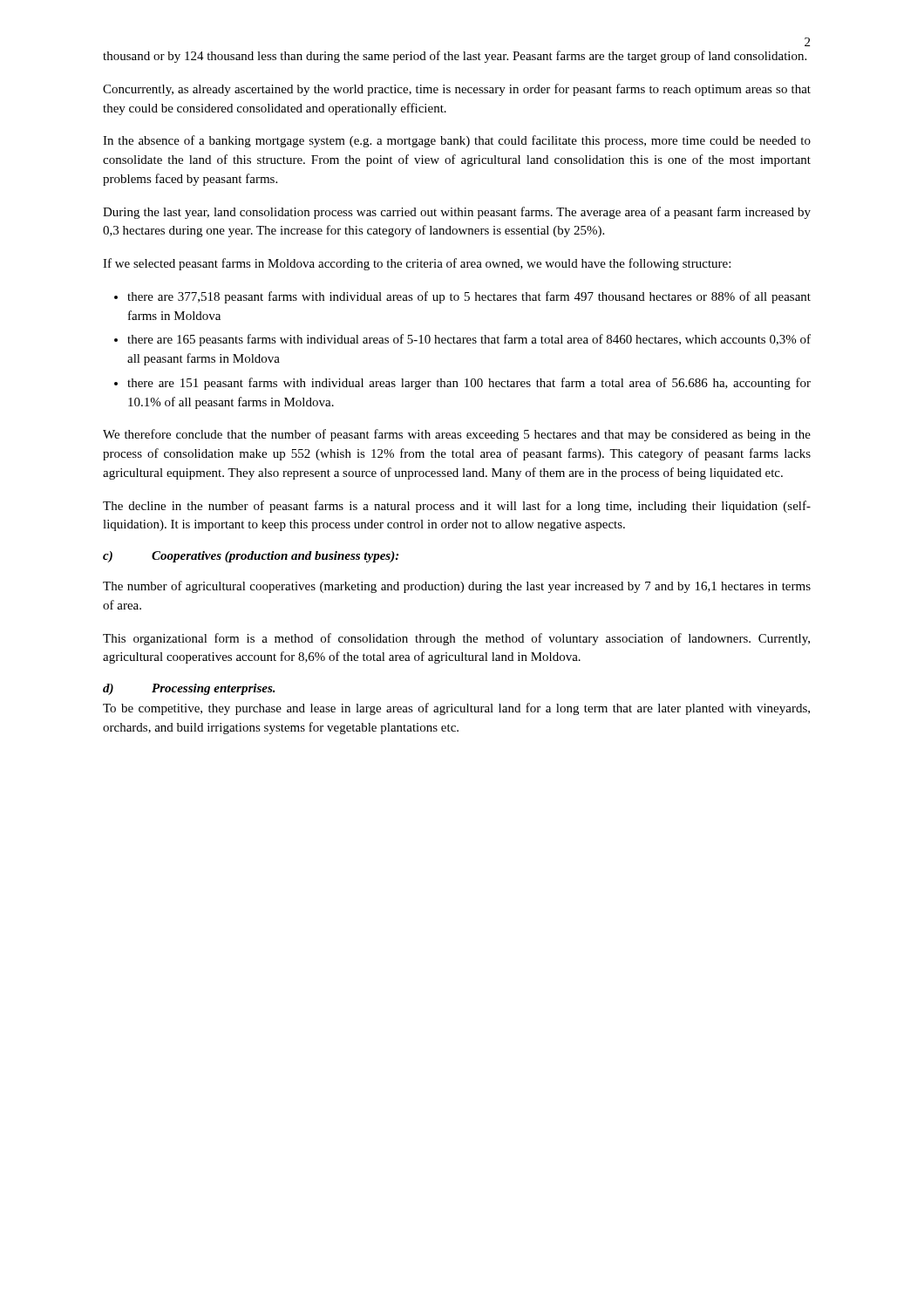Find the text block with the text "To be competitive, they"
Screen dimensions: 1308x924
(457, 718)
